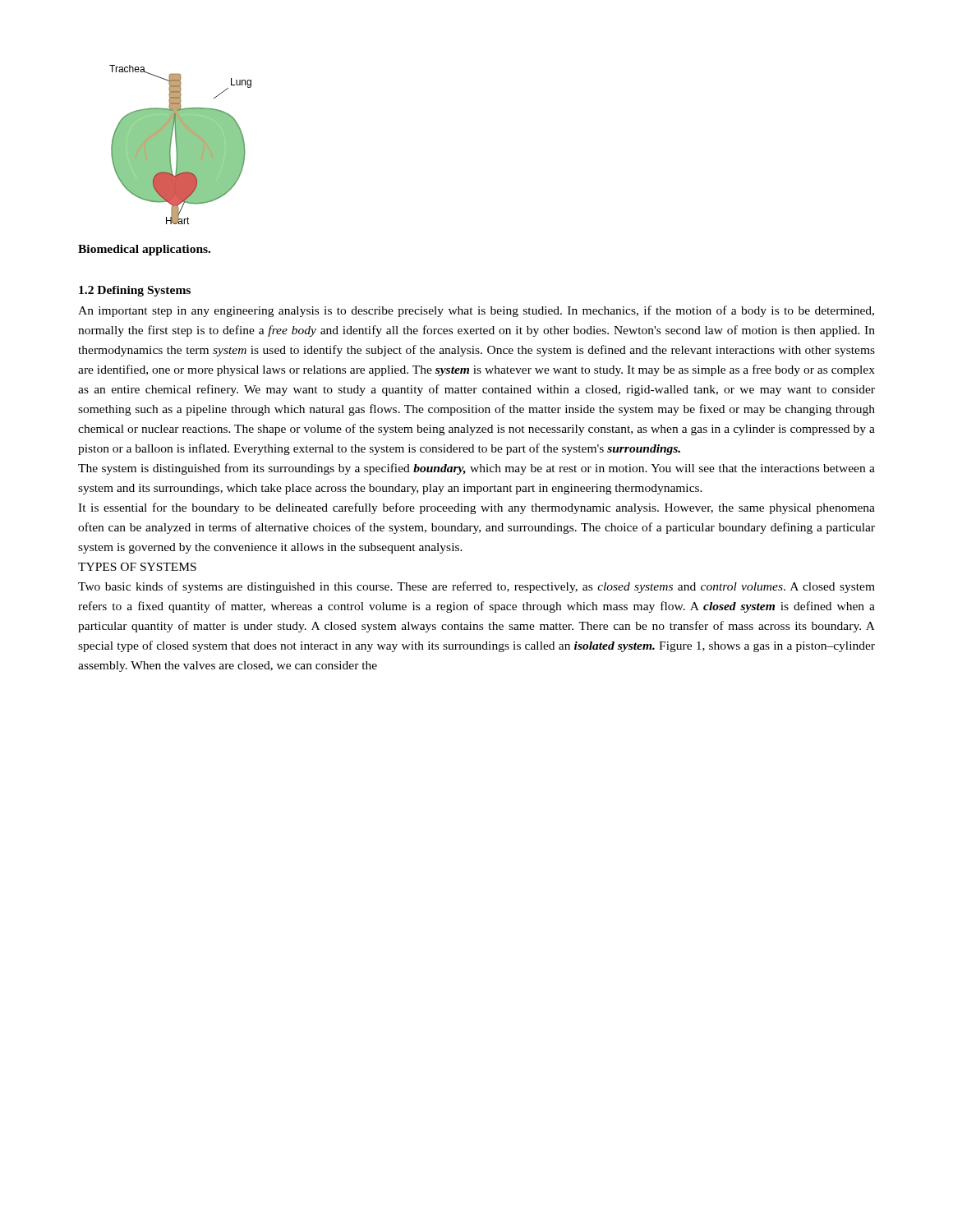This screenshot has height=1232, width=953.
Task: Locate the section header containing "1.2 Defining Systems"
Action: pyautogui.click(x=134, y=290)
